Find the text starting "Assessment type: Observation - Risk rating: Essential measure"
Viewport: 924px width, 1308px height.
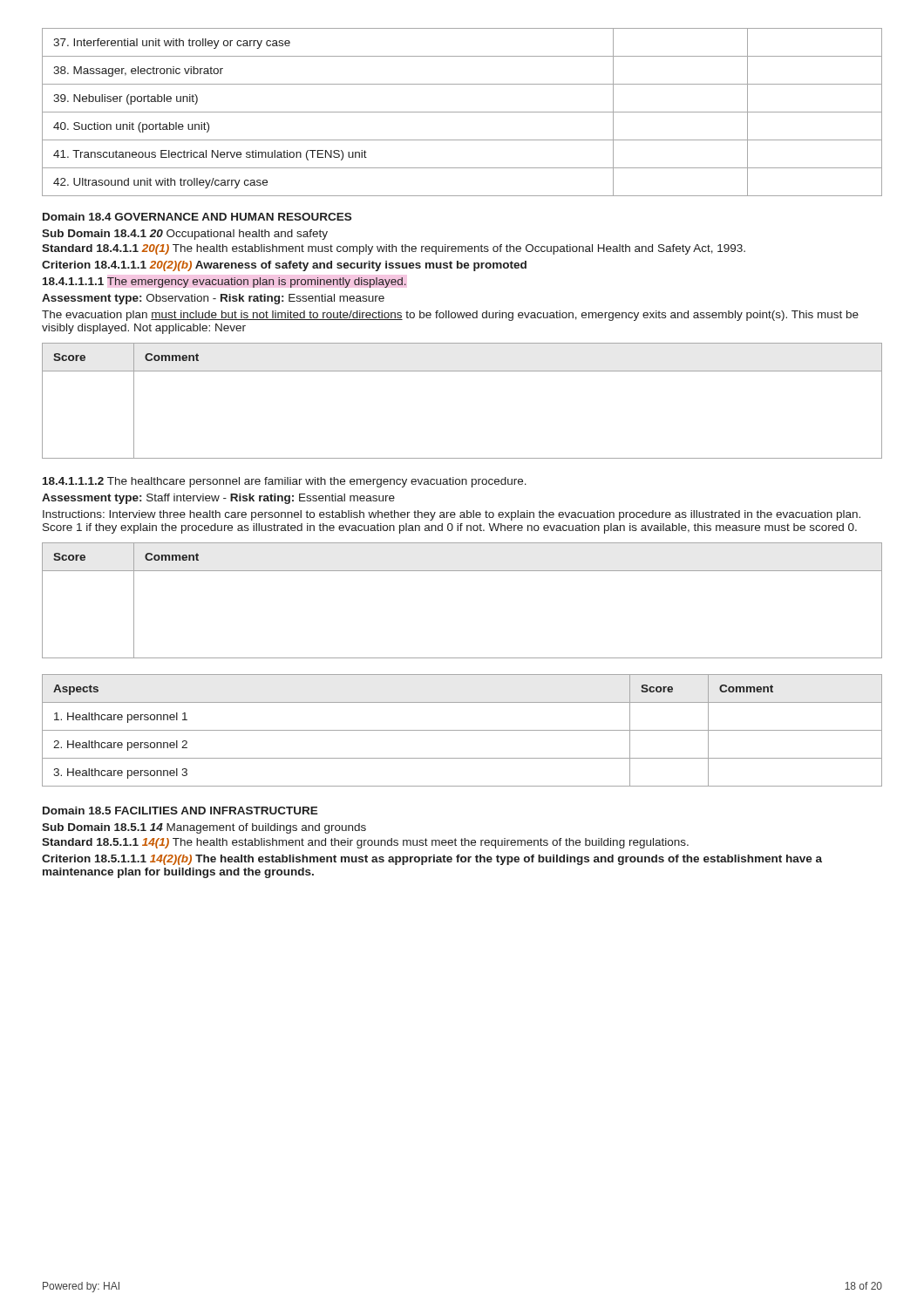[x=213, y=298]
